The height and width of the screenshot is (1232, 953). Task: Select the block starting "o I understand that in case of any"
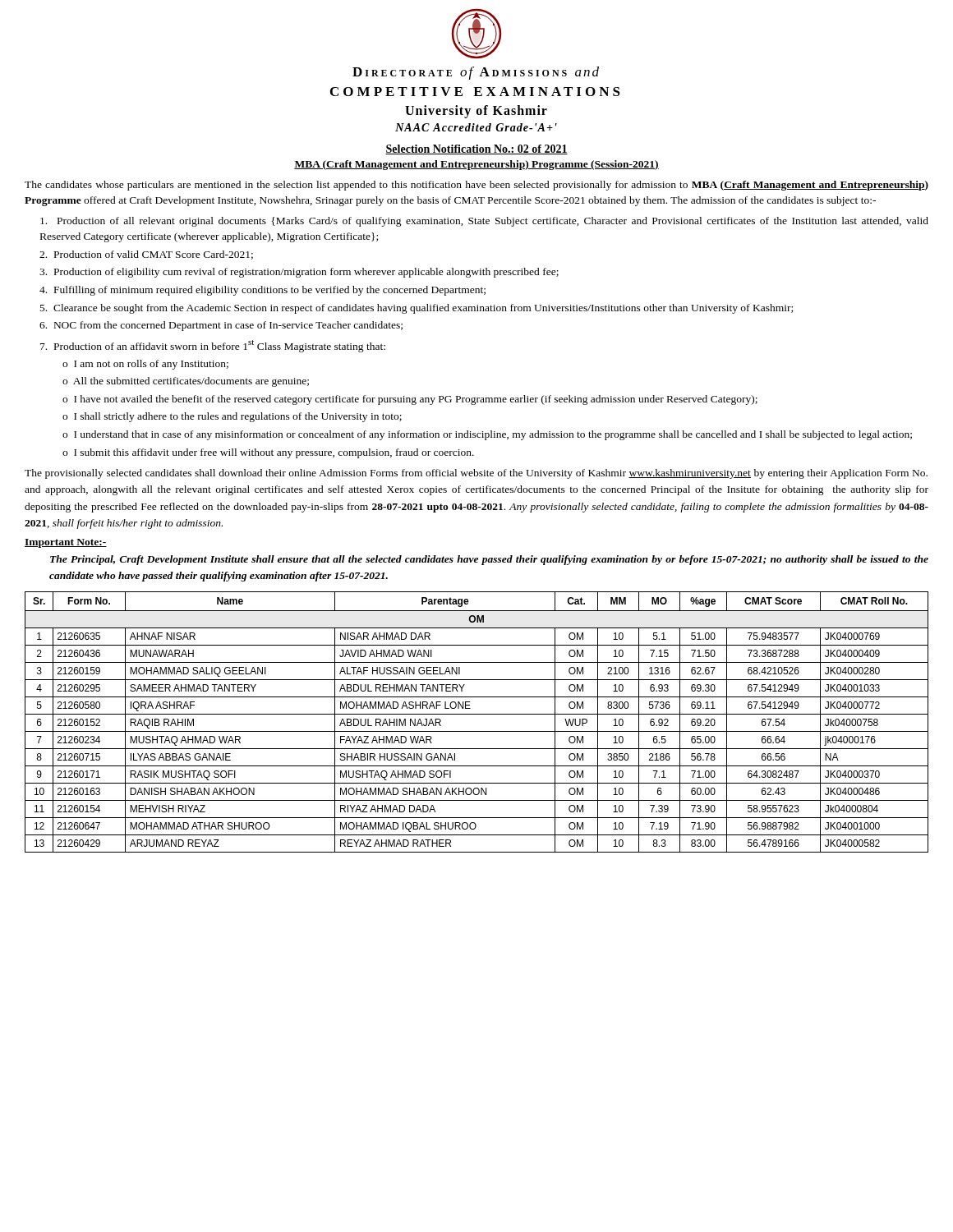coord(488,434)
